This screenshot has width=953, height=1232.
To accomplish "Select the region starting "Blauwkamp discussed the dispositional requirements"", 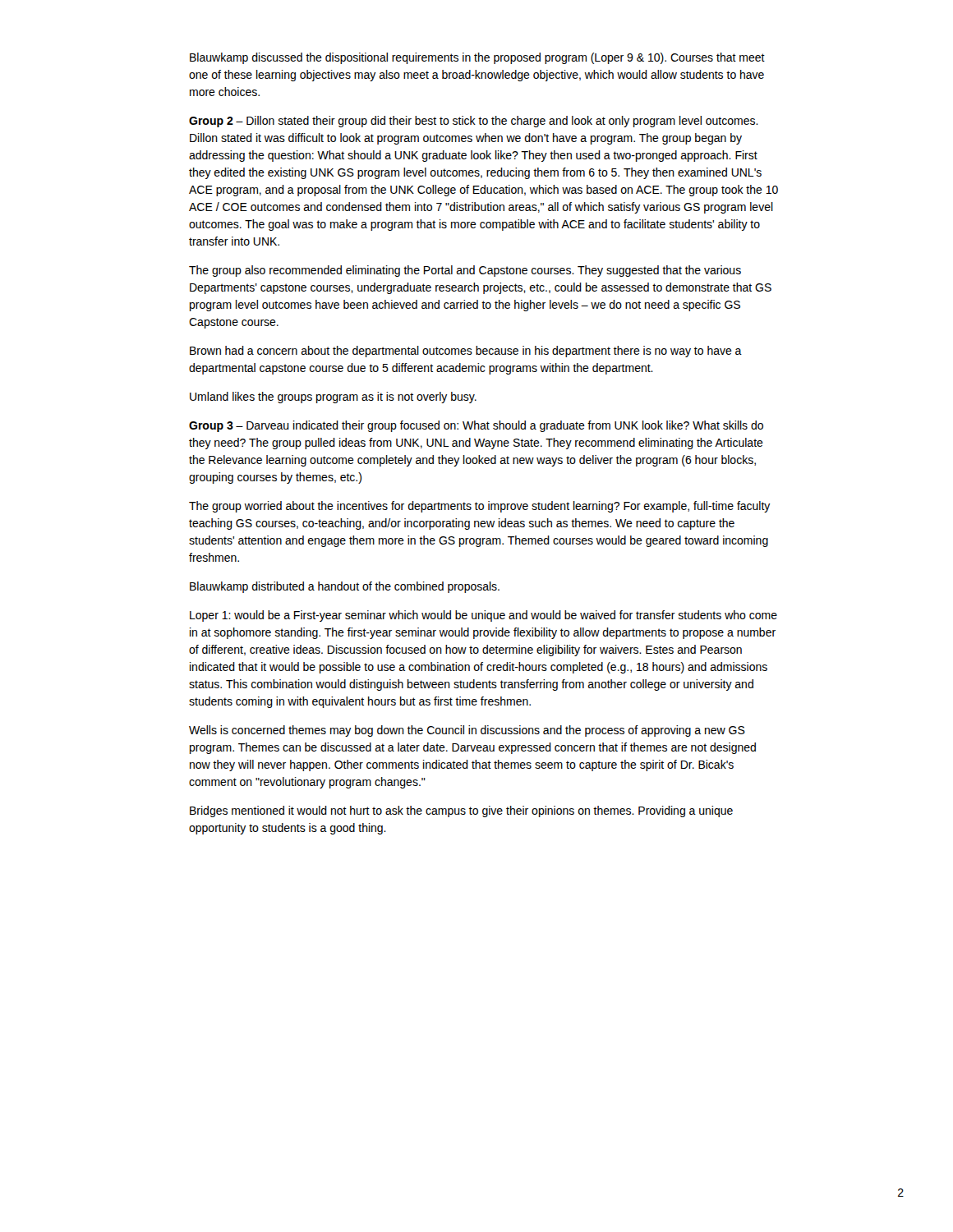I will click(x=477, y=75).
